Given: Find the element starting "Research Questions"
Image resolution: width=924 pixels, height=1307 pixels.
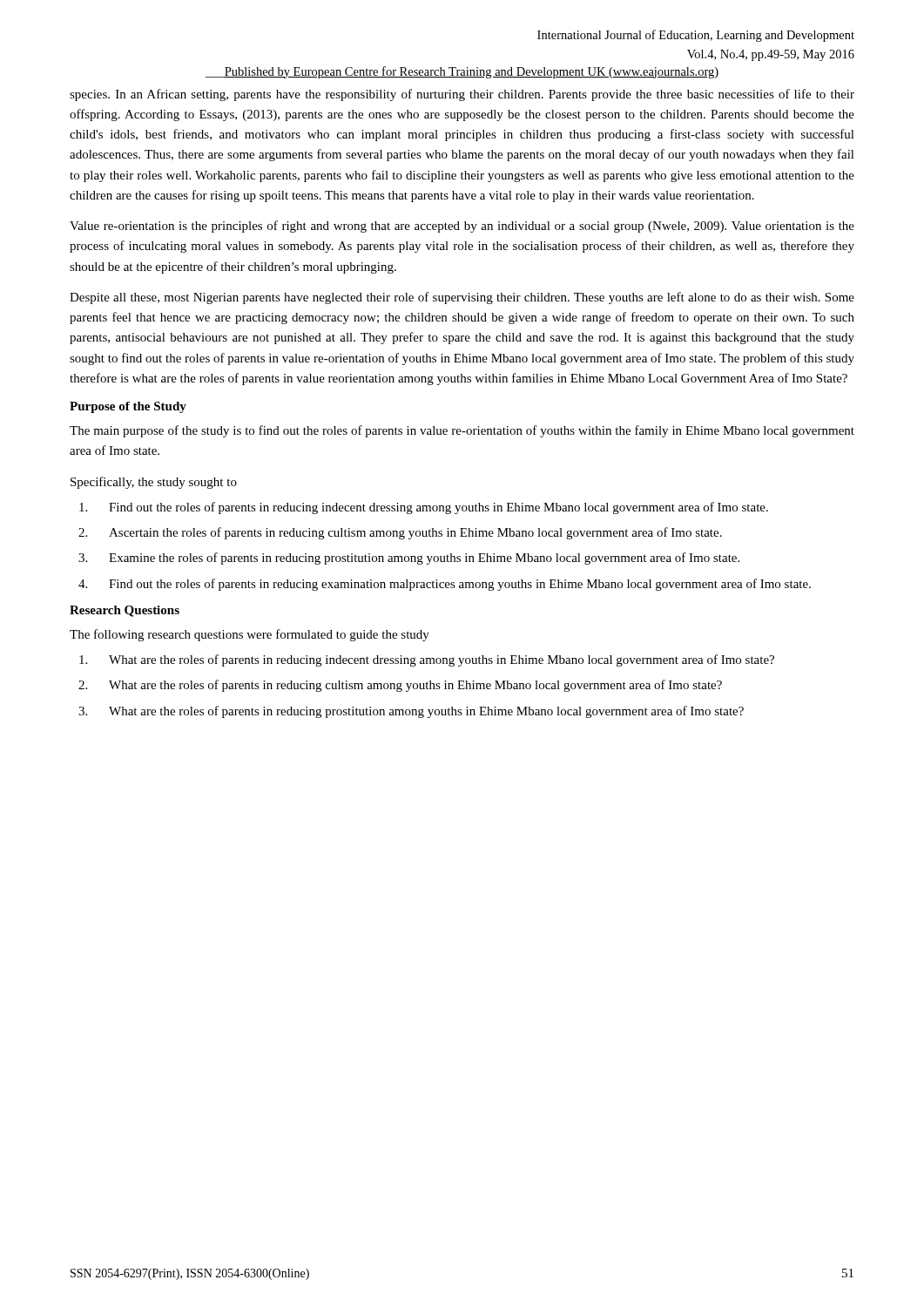Looking at the screenshot, I should [125, 610].
